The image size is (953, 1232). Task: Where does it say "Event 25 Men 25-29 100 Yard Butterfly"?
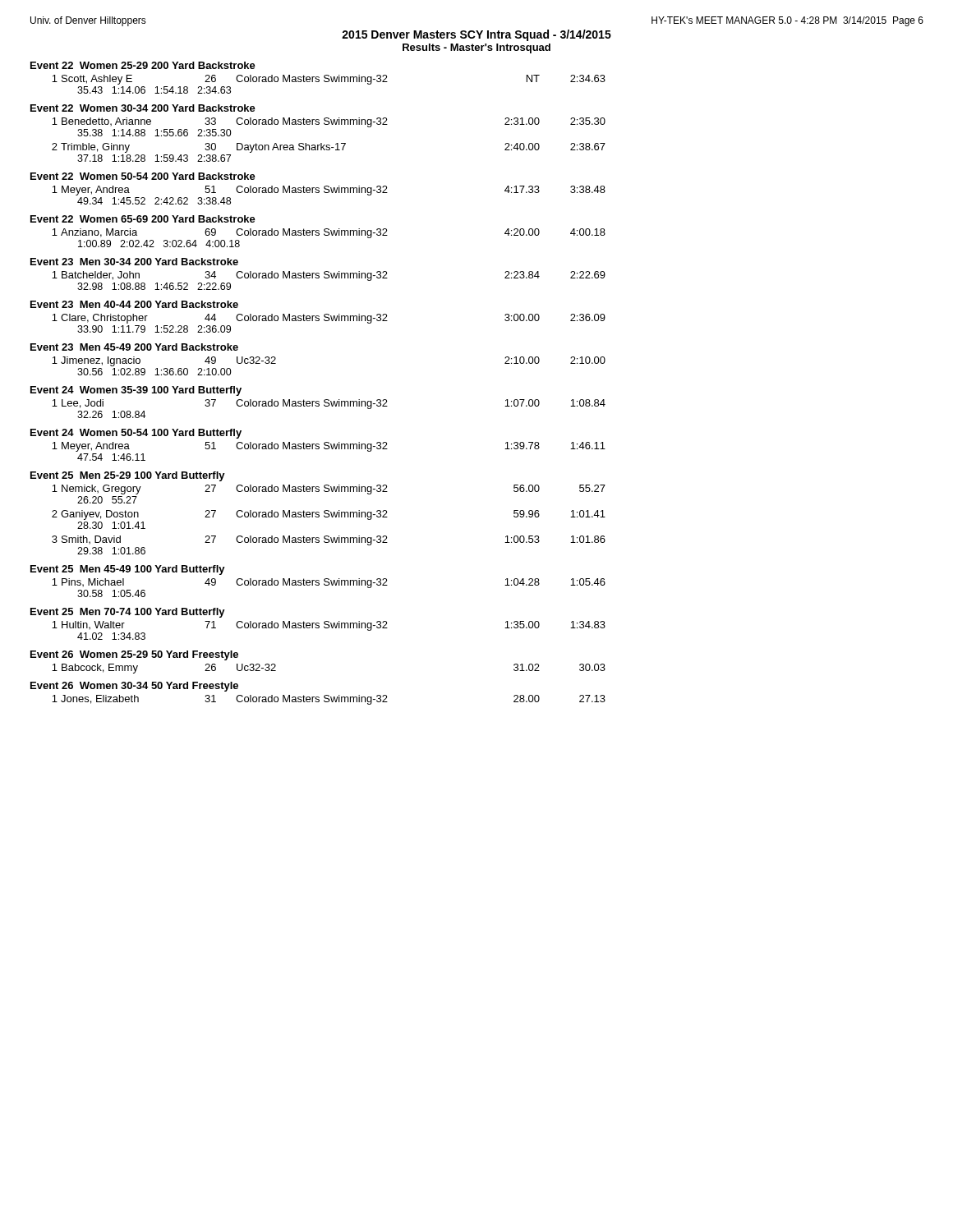(x=127, y=475)
